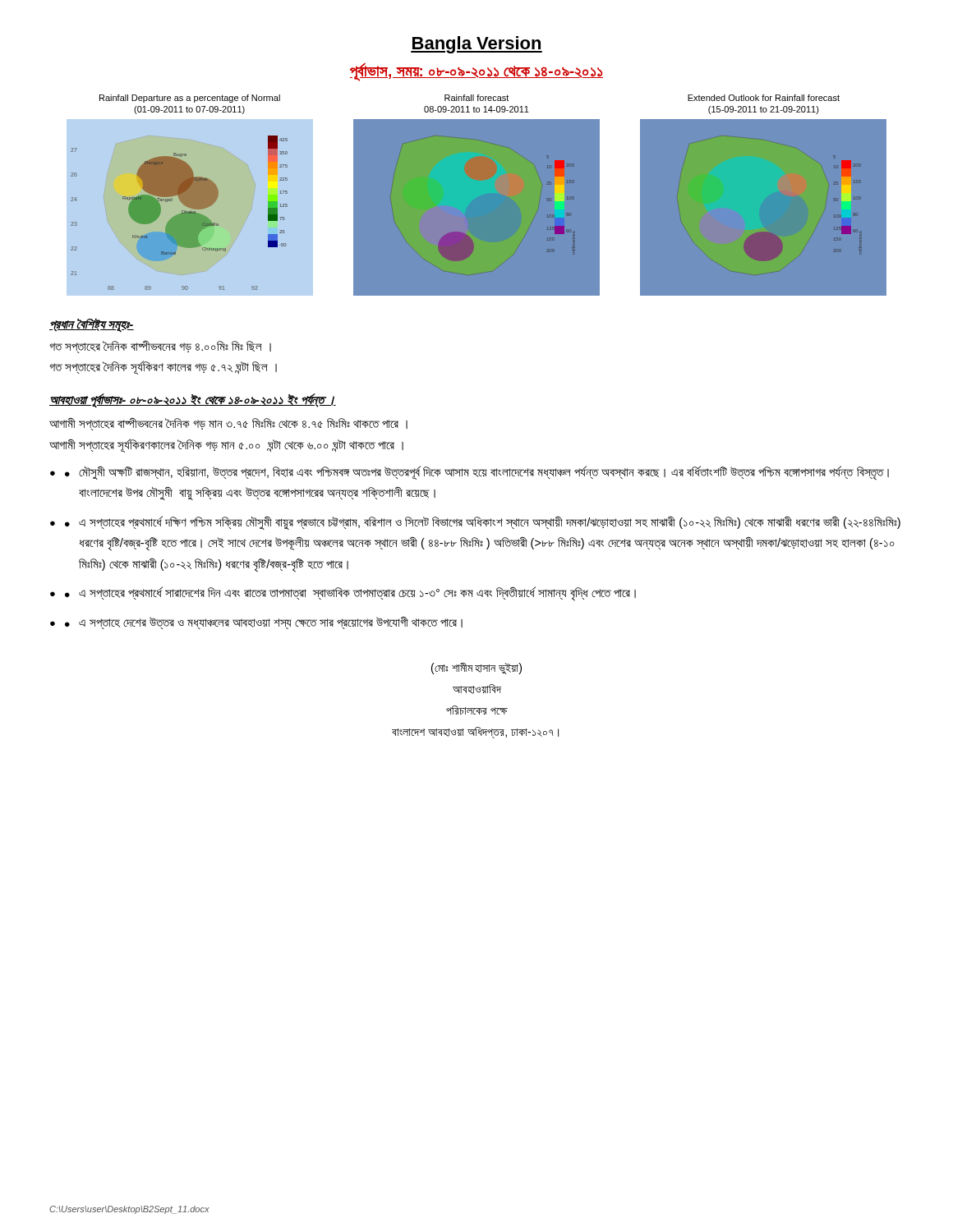Locate the block of text that opens with "গত সপ্তাহের দৈনিক বাষ্পীভবনের গড় ৪.০০মিঃ"
953x1232 pixels.
164,357
